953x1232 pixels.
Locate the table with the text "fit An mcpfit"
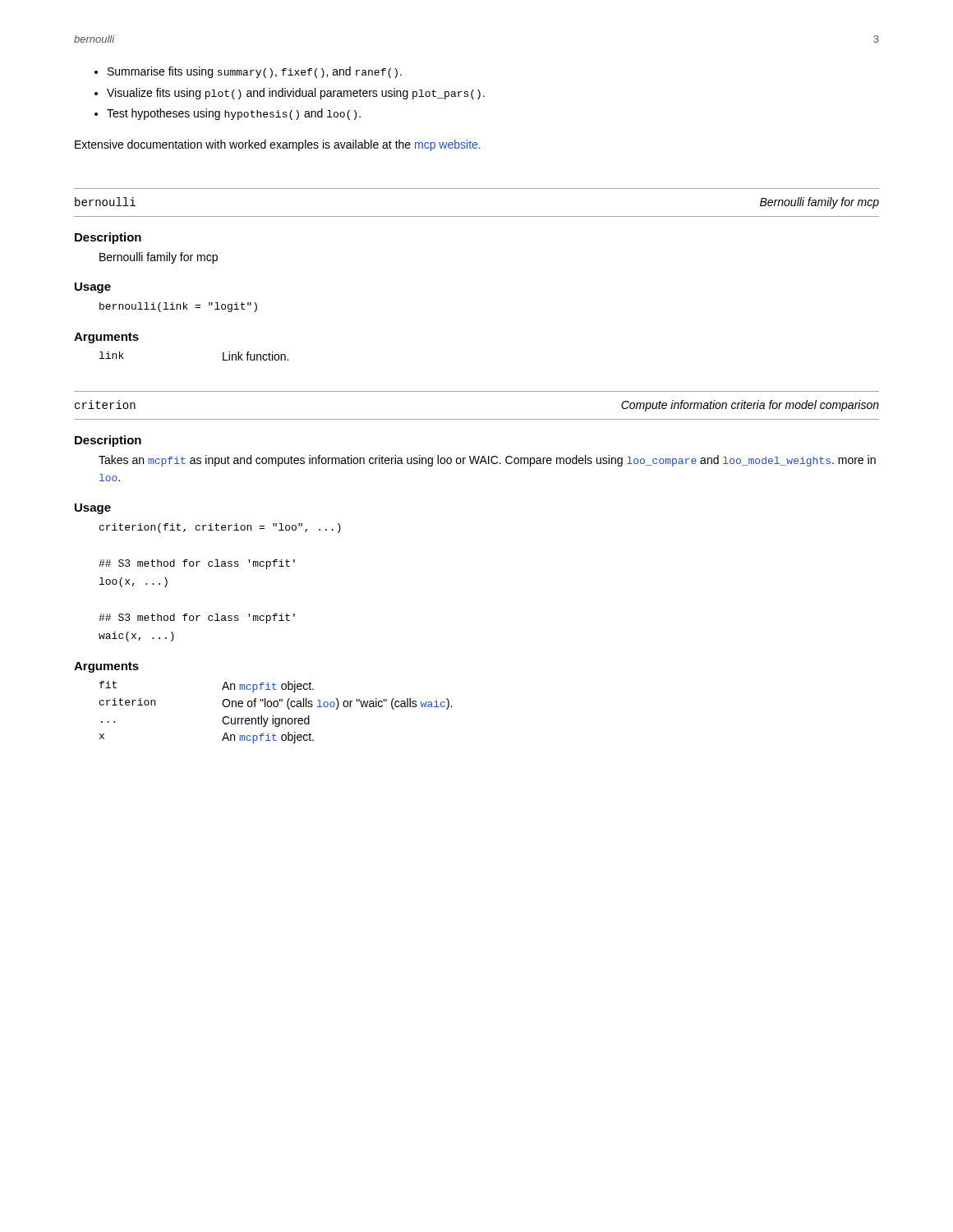coord(276,712)
